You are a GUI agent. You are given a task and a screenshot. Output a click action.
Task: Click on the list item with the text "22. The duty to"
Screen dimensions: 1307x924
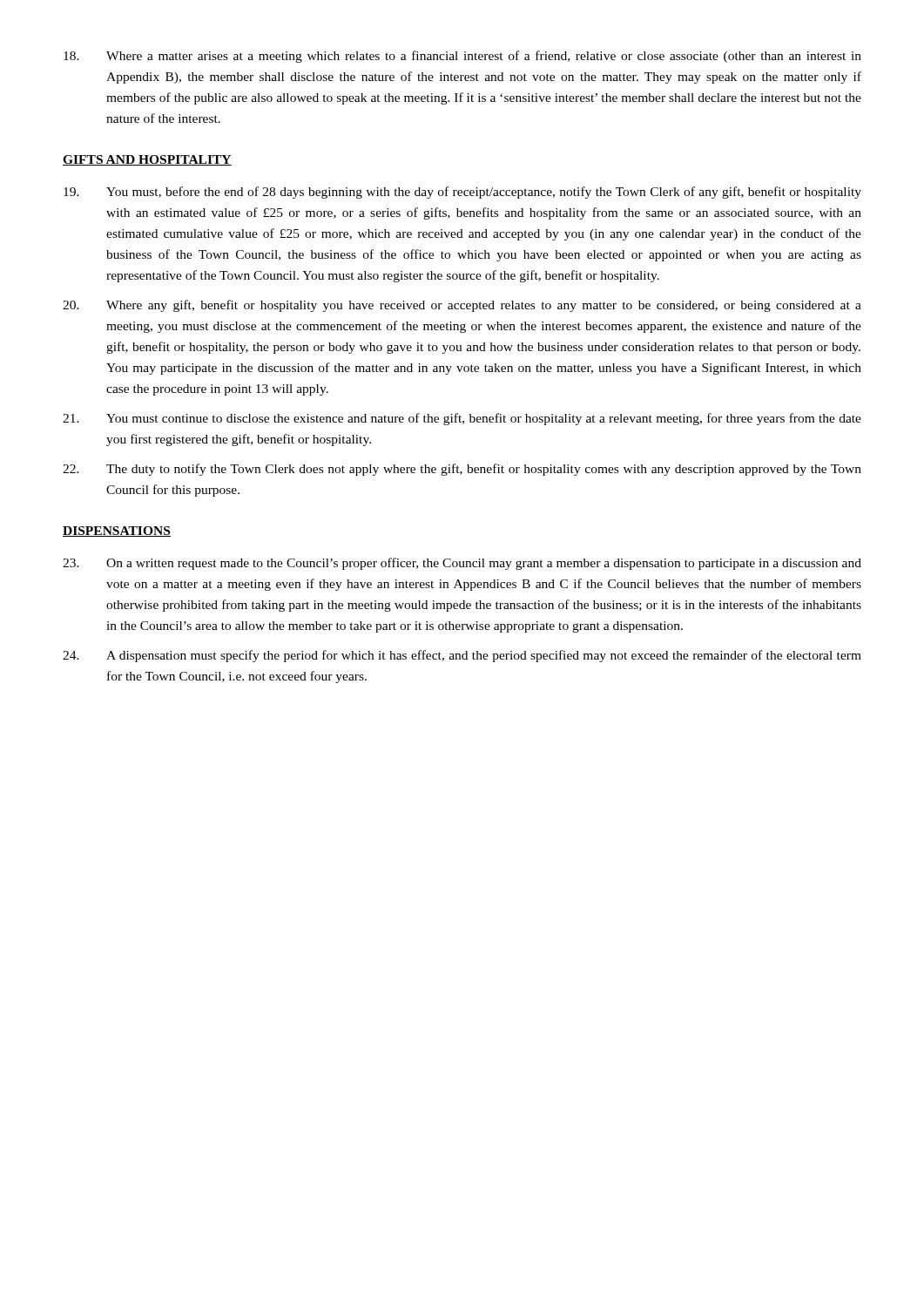(462, 479)
